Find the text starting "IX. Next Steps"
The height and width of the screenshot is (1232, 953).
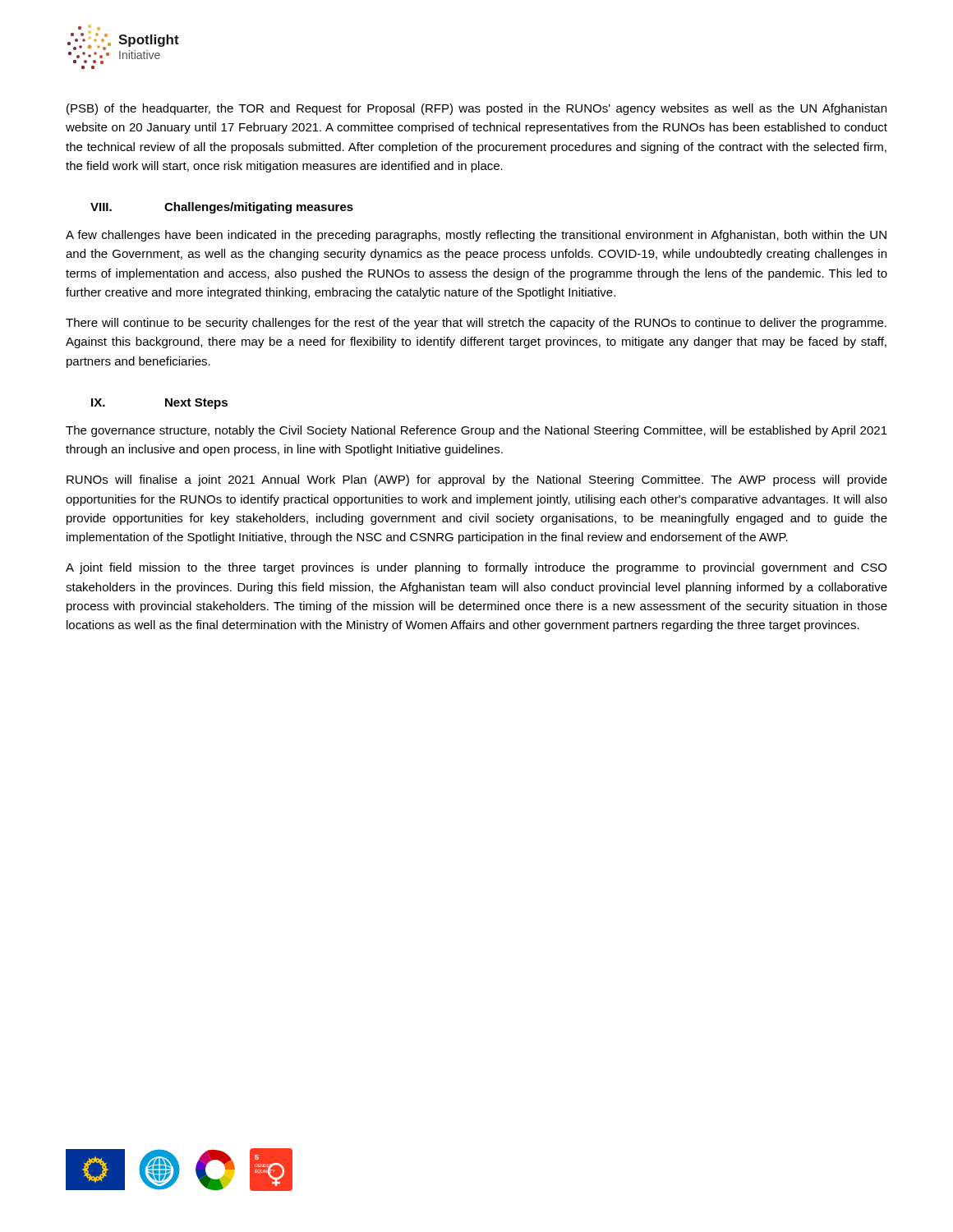[97, 404]
